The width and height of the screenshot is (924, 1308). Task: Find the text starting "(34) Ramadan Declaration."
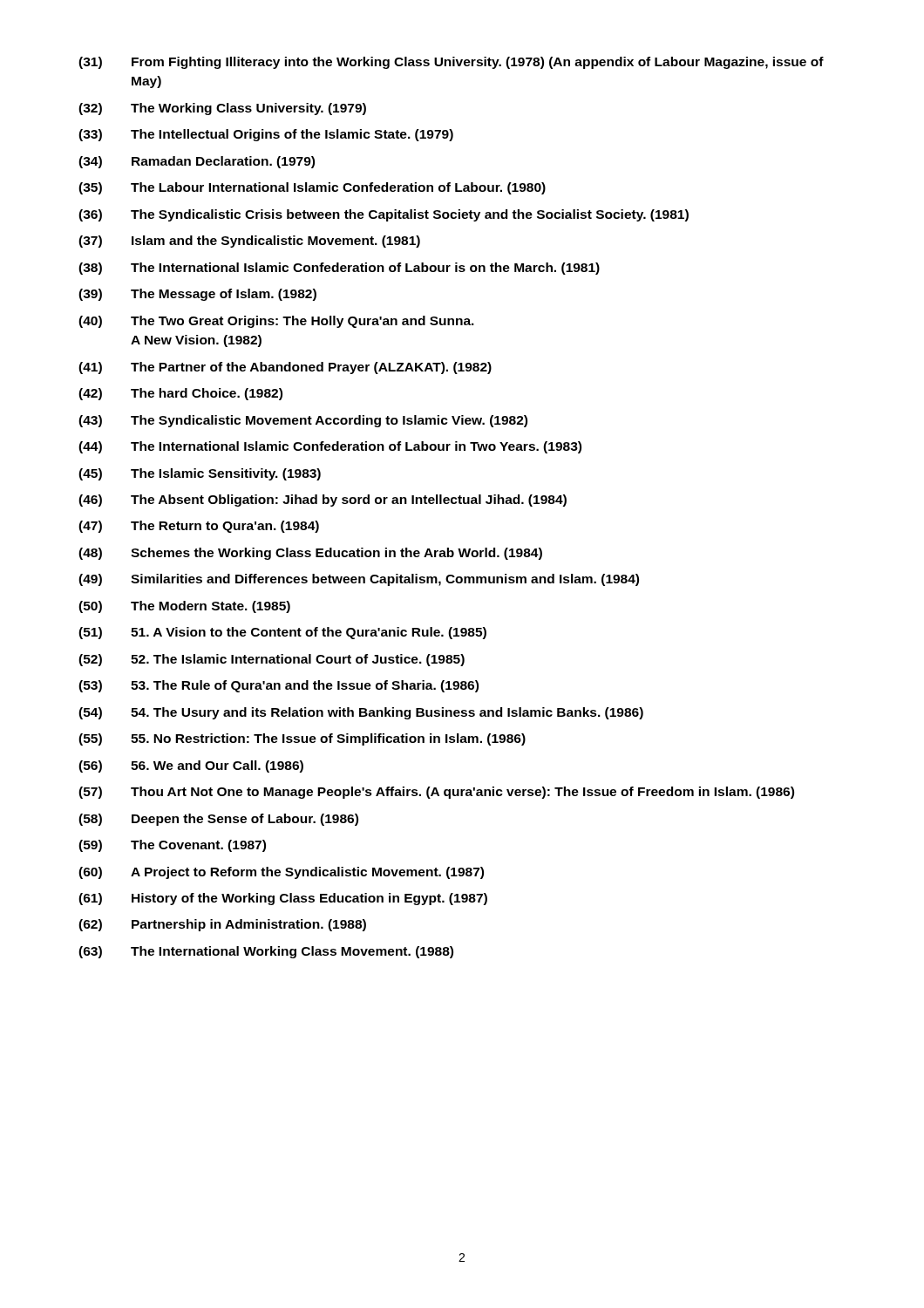(197, 162)
